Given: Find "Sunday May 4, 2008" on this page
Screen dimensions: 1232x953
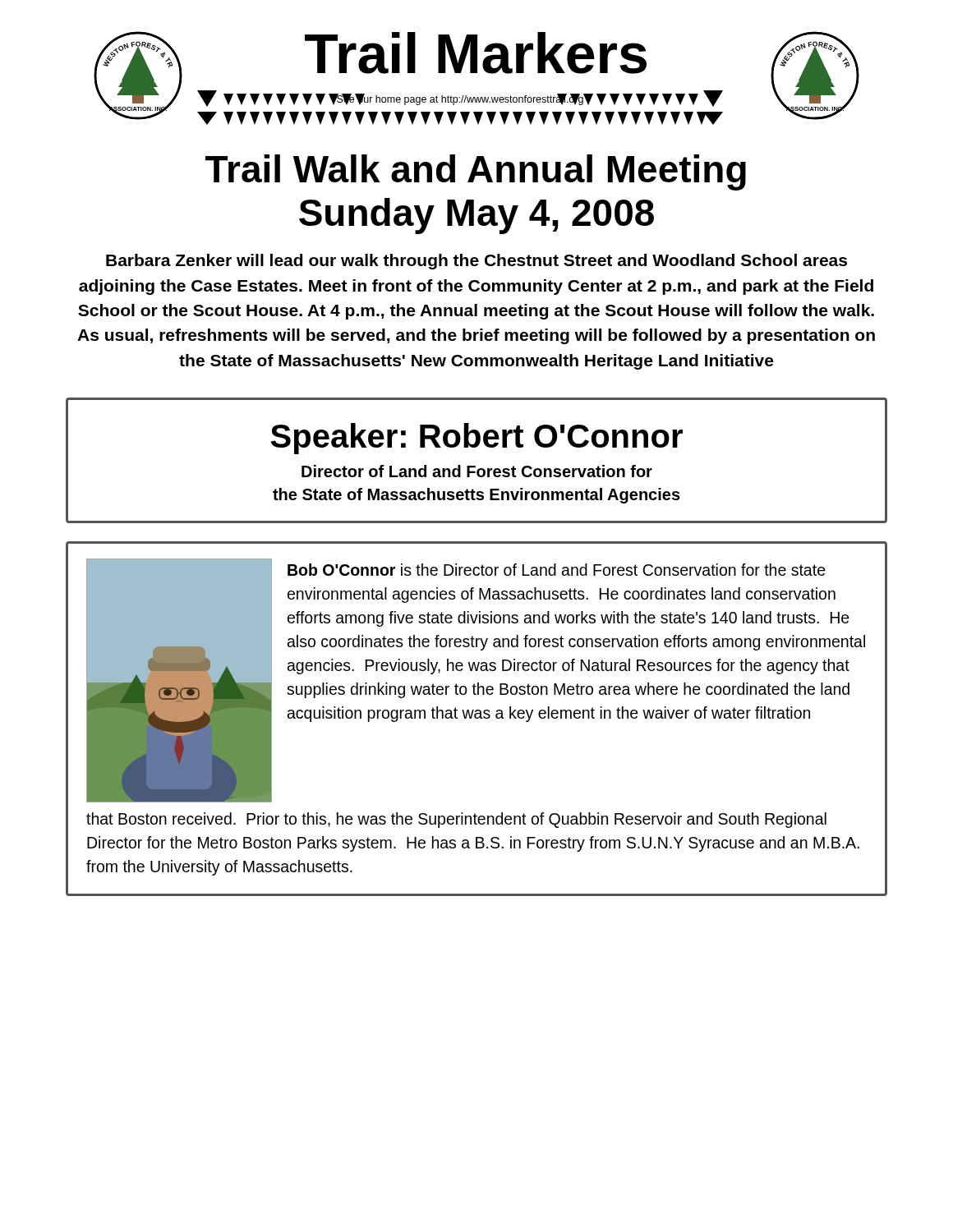Looking at the screenshot, I should 476,213.
